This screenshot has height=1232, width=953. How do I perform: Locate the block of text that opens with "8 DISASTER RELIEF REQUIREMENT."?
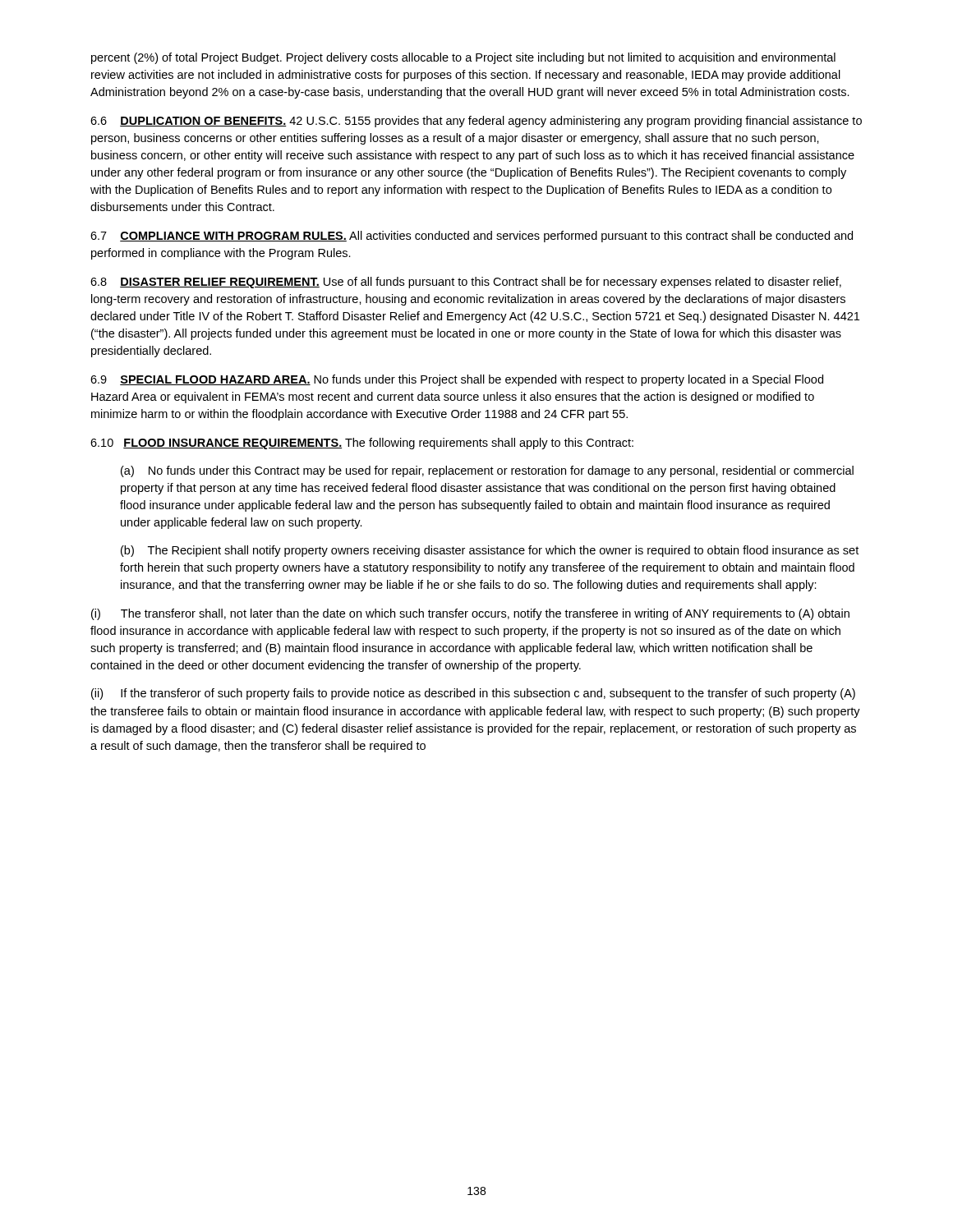(x=476, y=317)
